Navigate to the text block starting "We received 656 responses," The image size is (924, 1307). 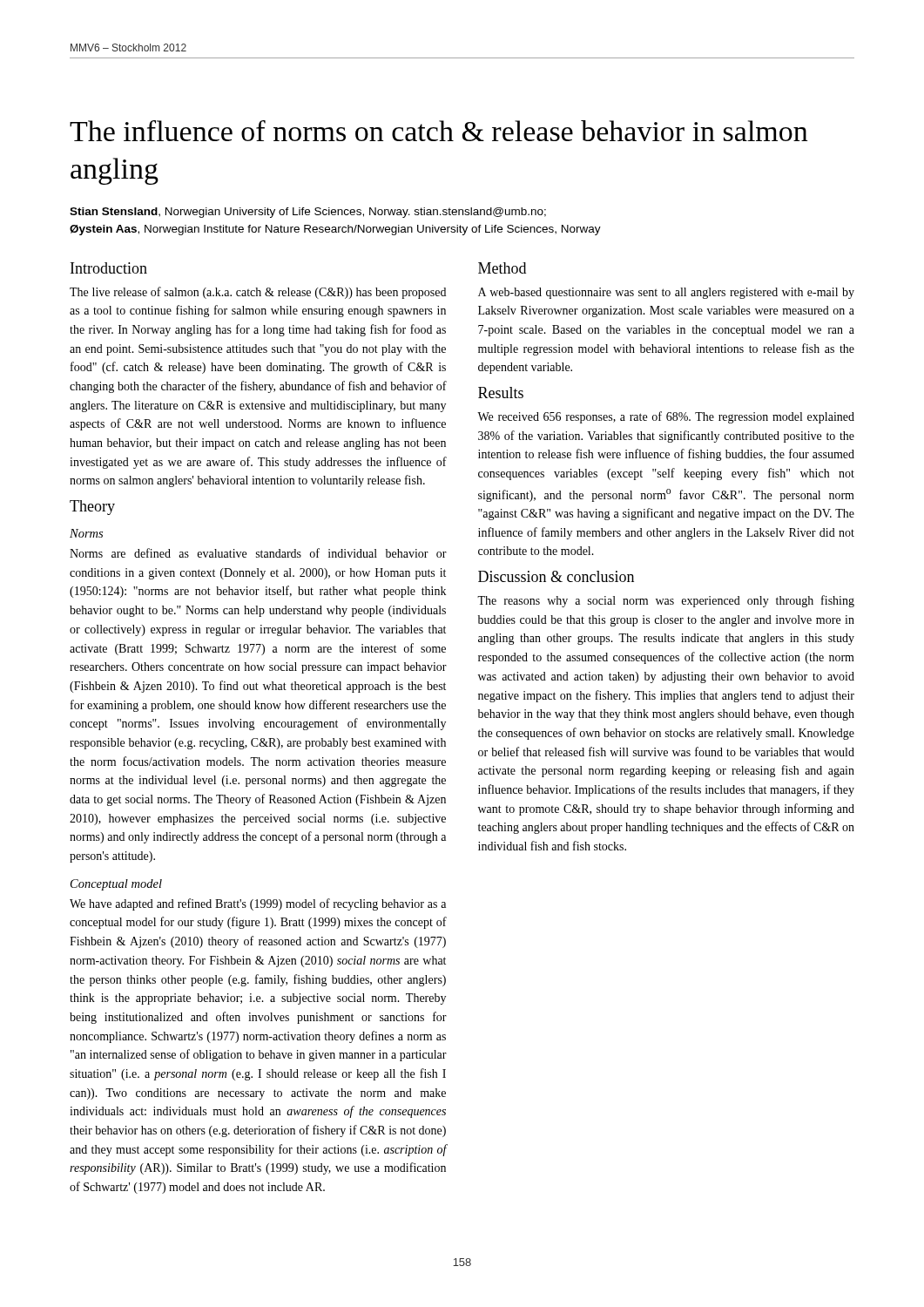click(666, 485)
